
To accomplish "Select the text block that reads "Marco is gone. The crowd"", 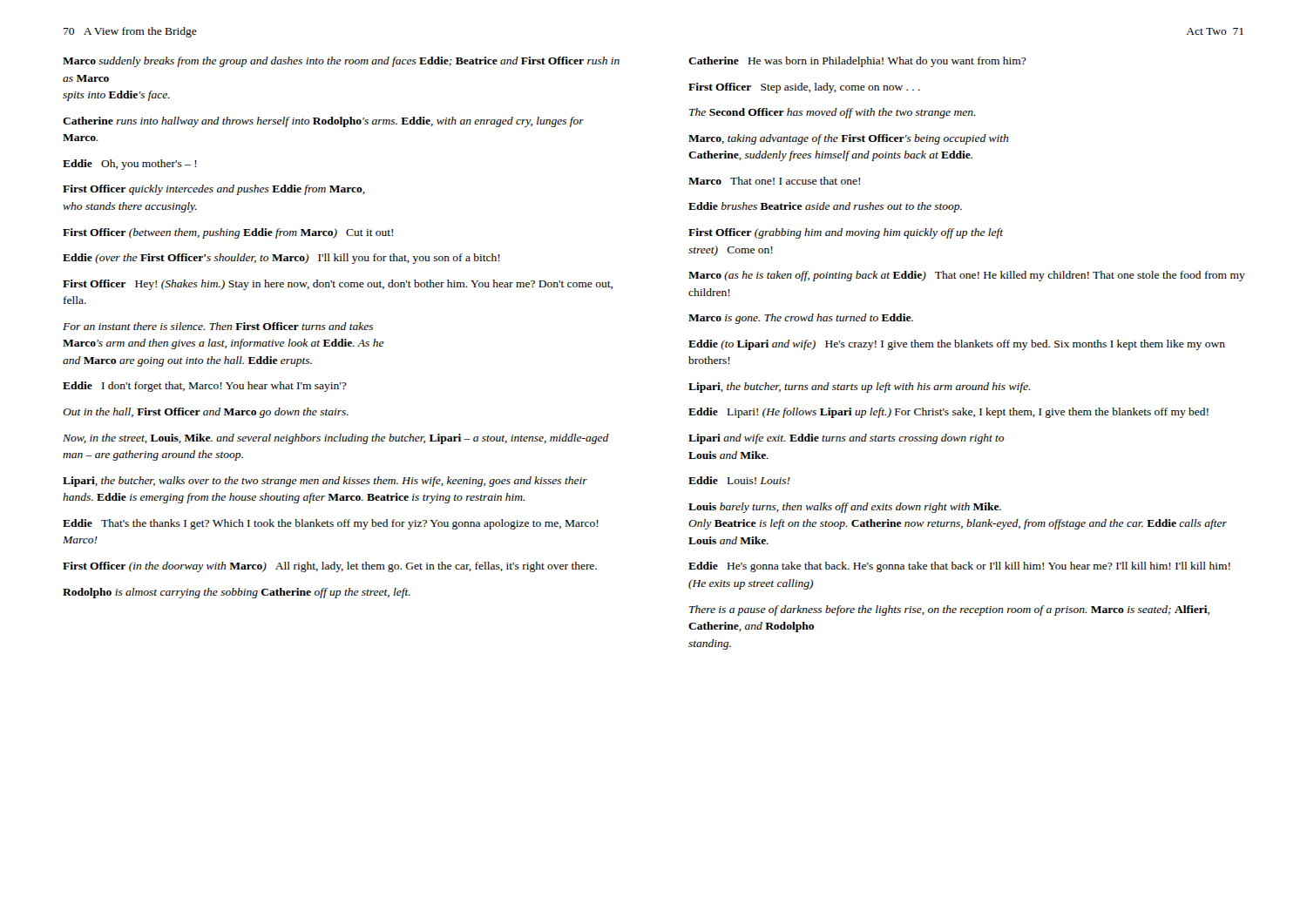I will click(x=801, y=319).
